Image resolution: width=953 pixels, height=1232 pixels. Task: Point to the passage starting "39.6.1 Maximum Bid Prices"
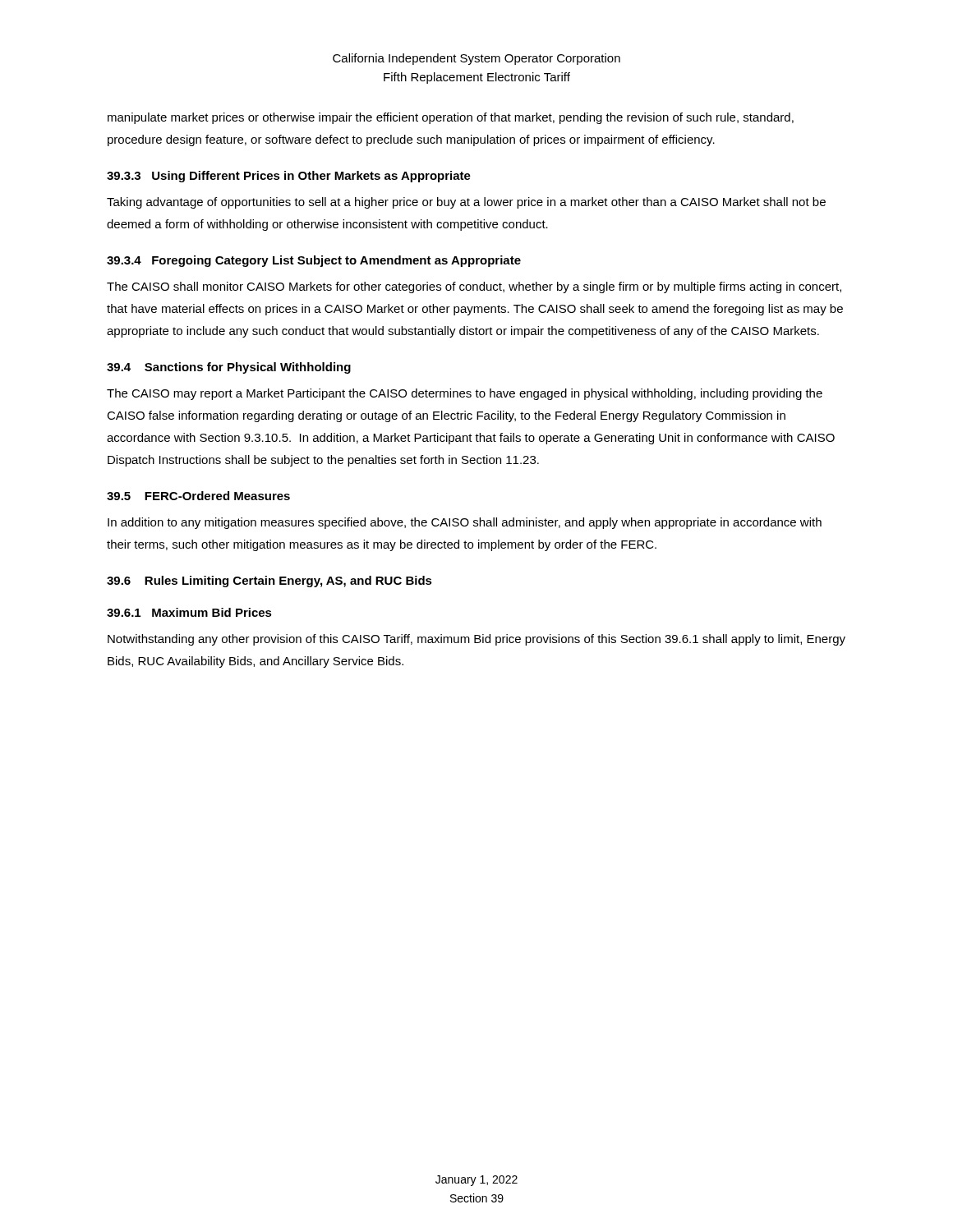coord(189,612)
